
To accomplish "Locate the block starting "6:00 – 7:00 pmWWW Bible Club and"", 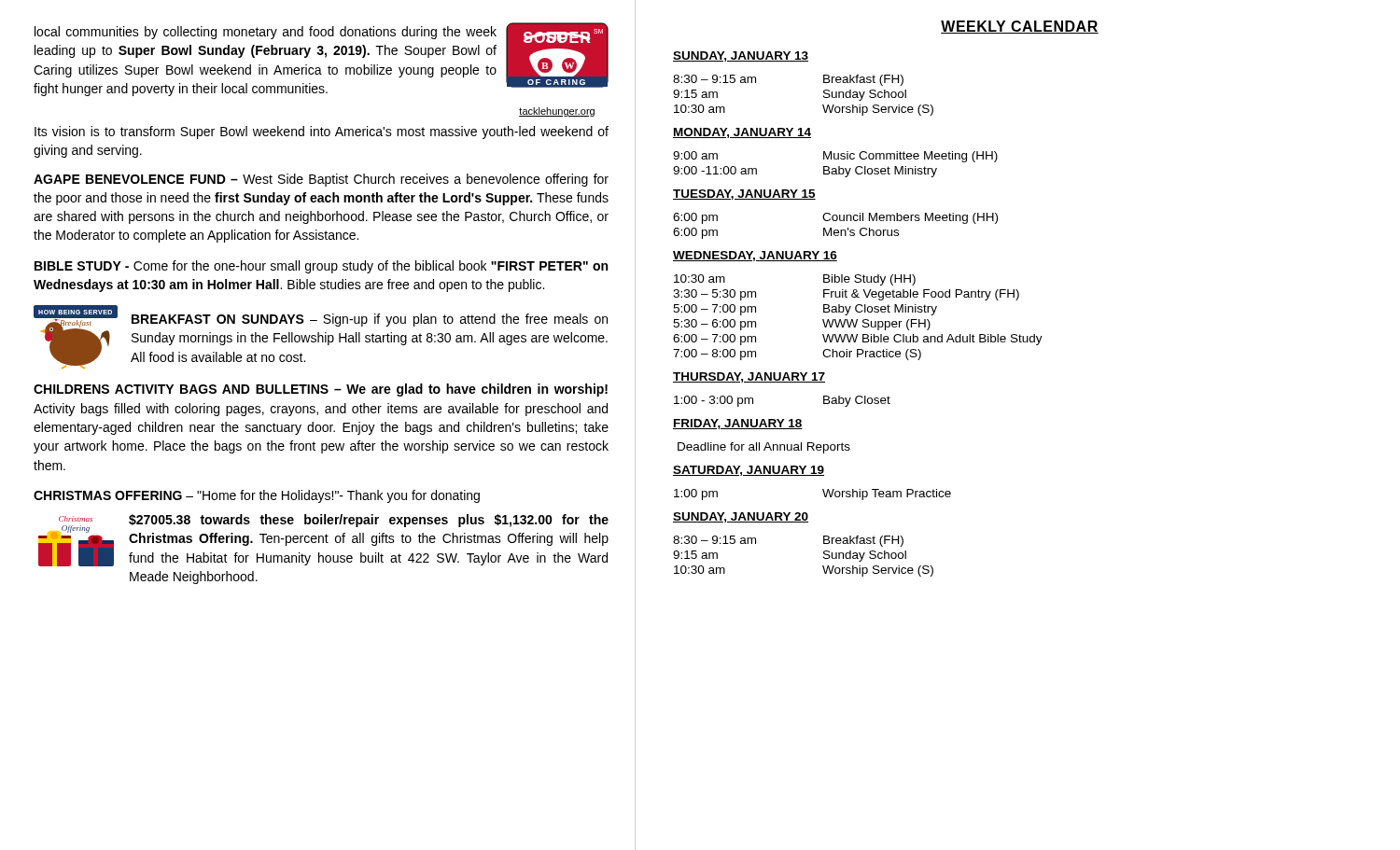I will (1020, 338).
